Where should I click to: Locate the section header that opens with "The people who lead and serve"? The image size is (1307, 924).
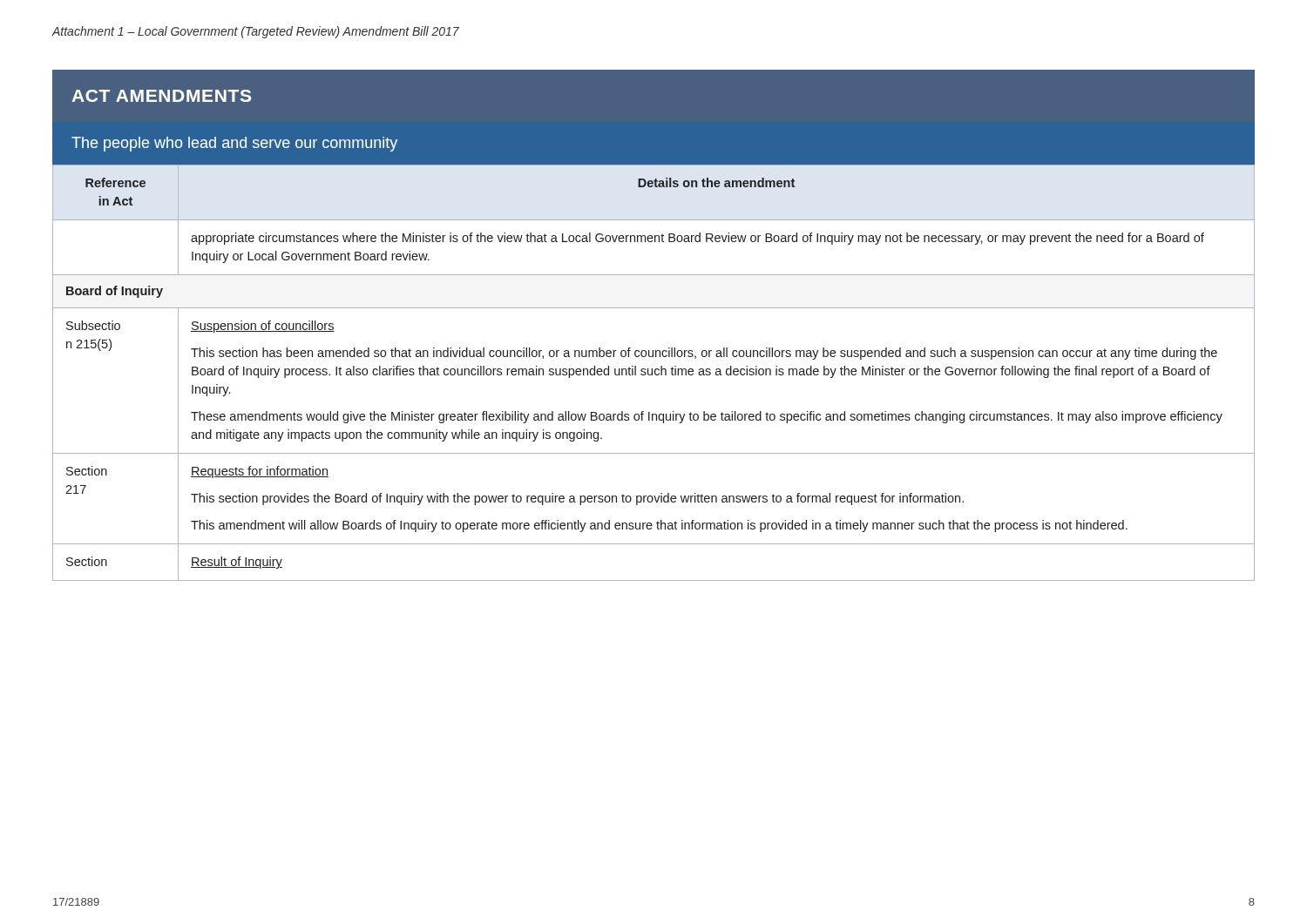[234, 143]
